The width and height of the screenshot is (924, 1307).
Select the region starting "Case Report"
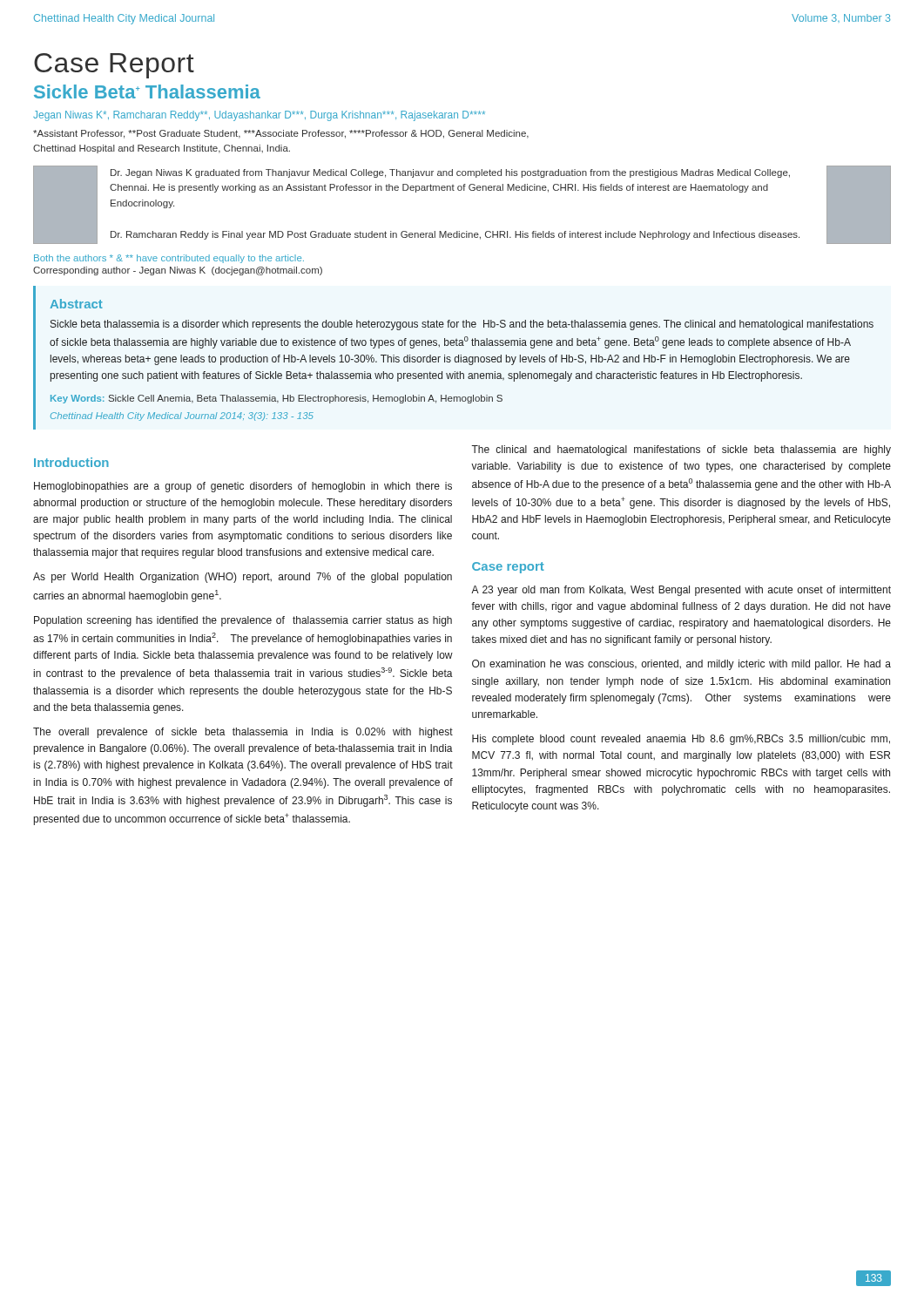(114, 66)
